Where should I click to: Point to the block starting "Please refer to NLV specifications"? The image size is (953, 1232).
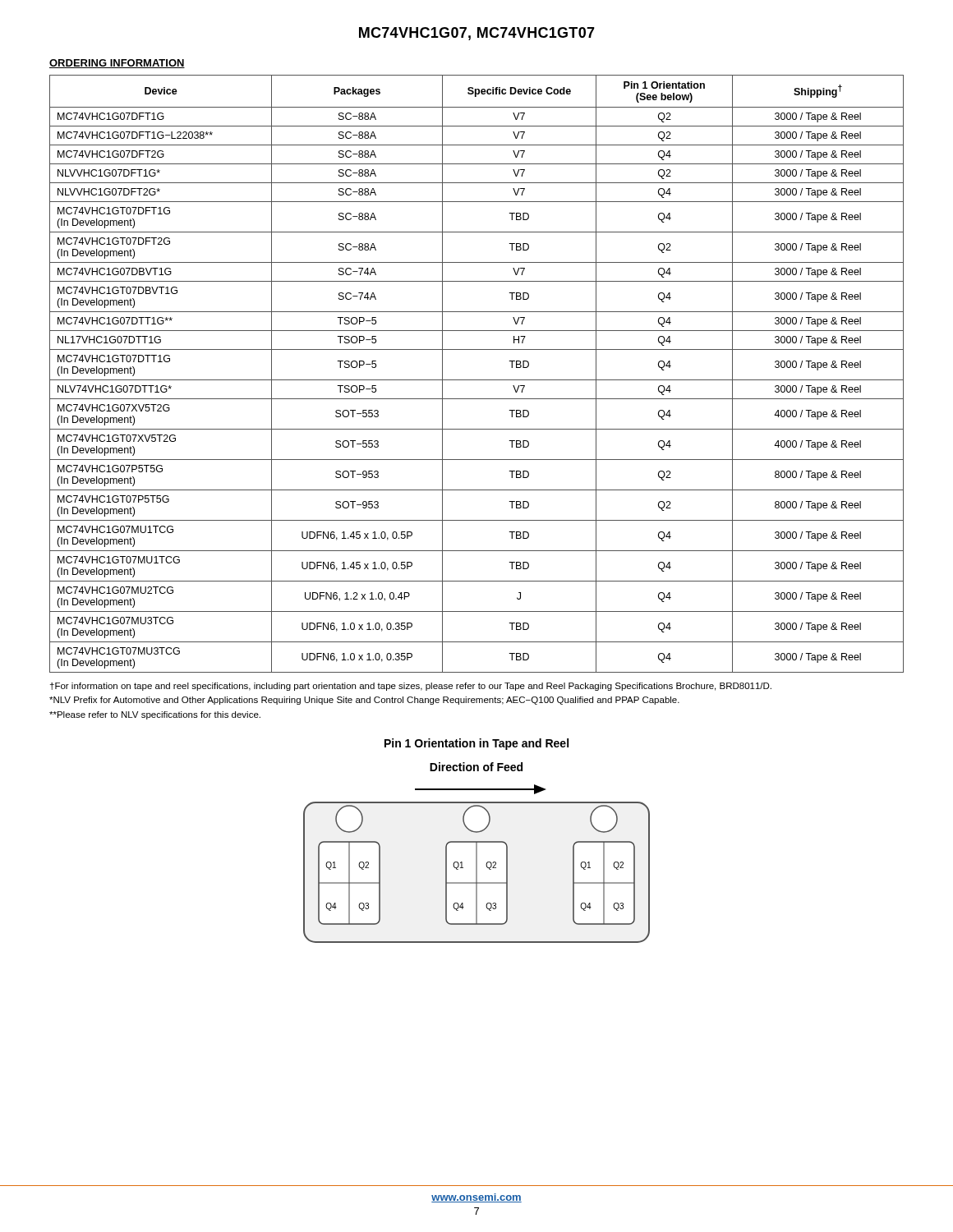point(155,714)
